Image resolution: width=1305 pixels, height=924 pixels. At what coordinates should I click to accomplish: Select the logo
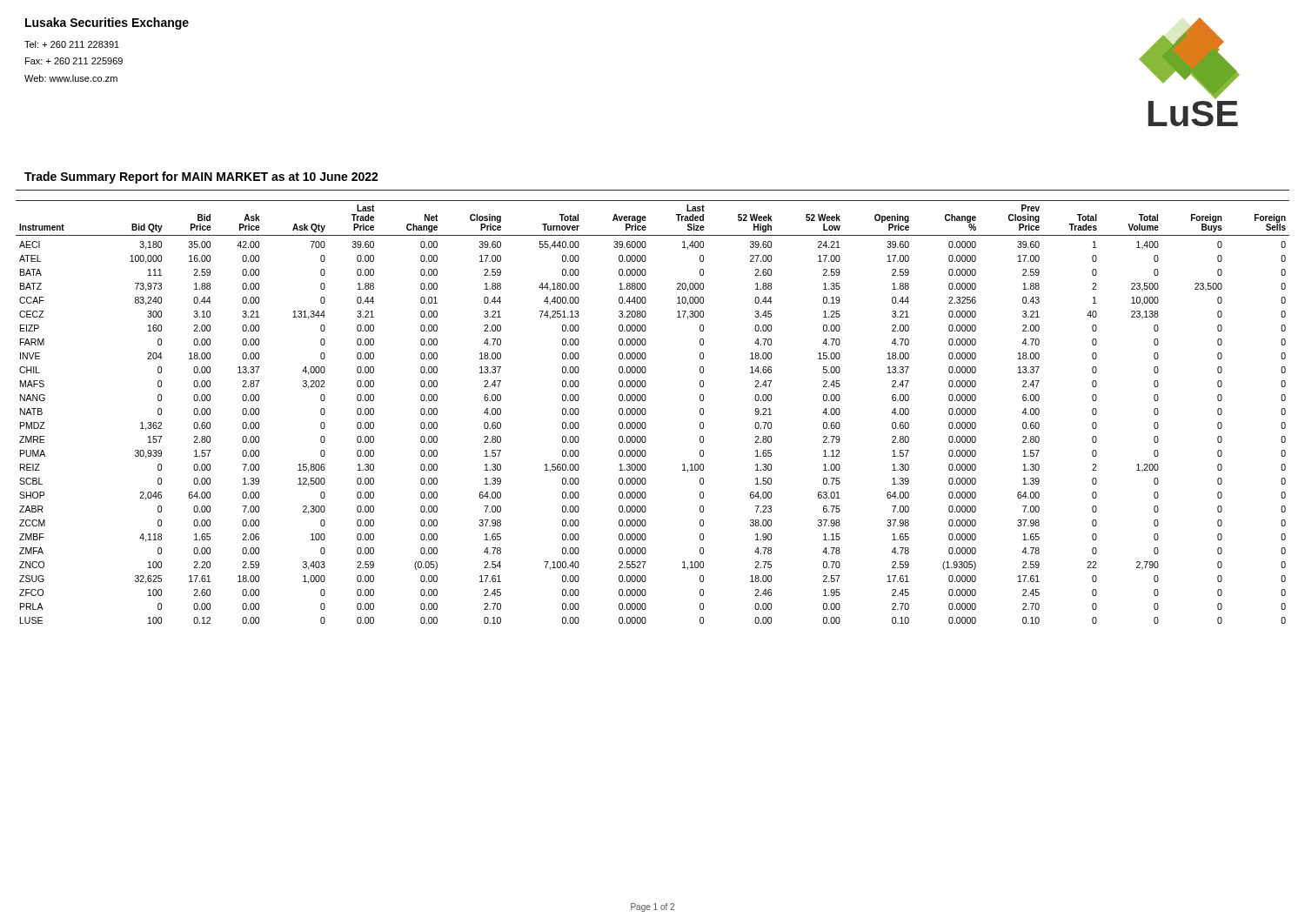(x=1209, y=72)
